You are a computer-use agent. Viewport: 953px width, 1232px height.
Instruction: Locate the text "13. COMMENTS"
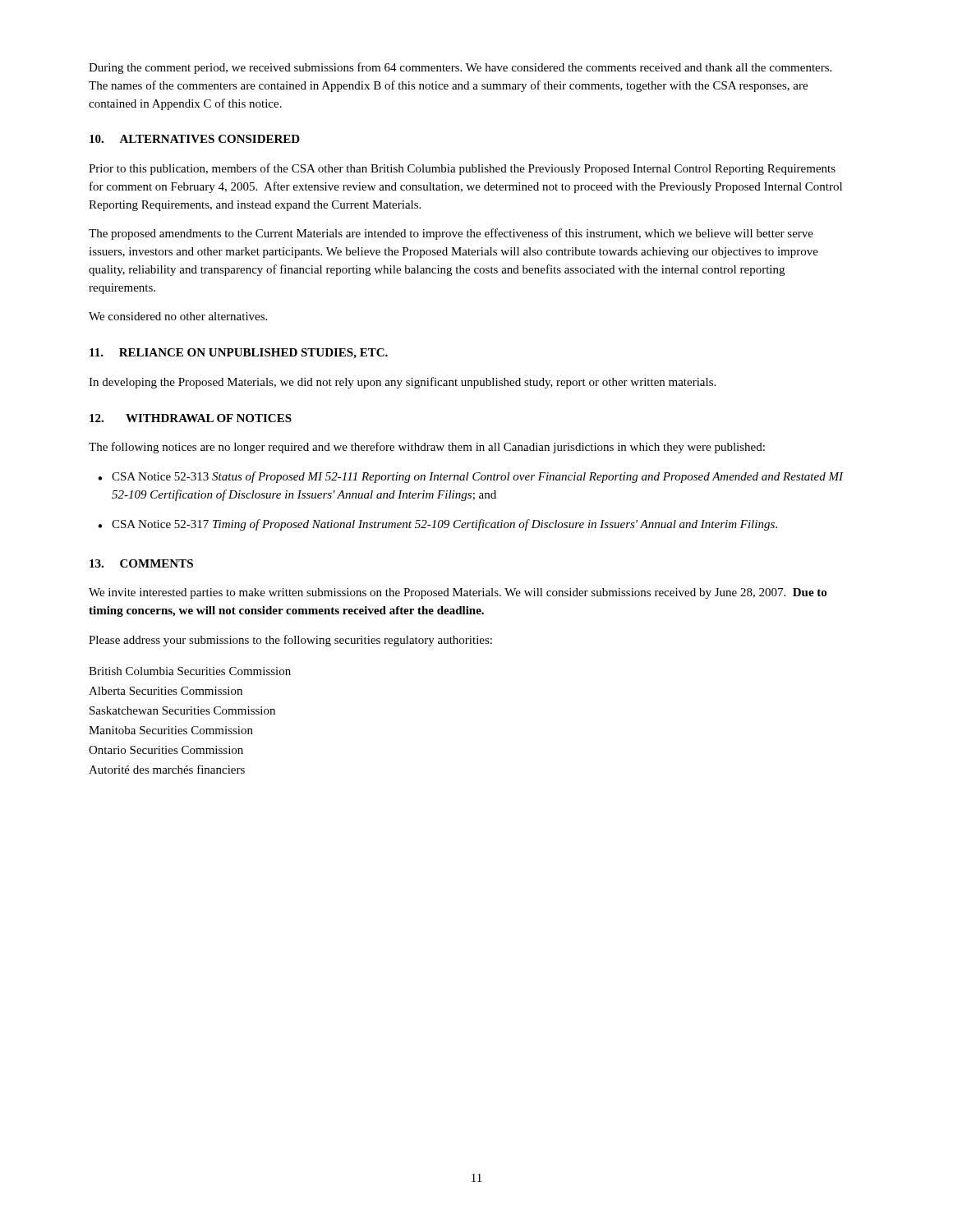[141, 563]
